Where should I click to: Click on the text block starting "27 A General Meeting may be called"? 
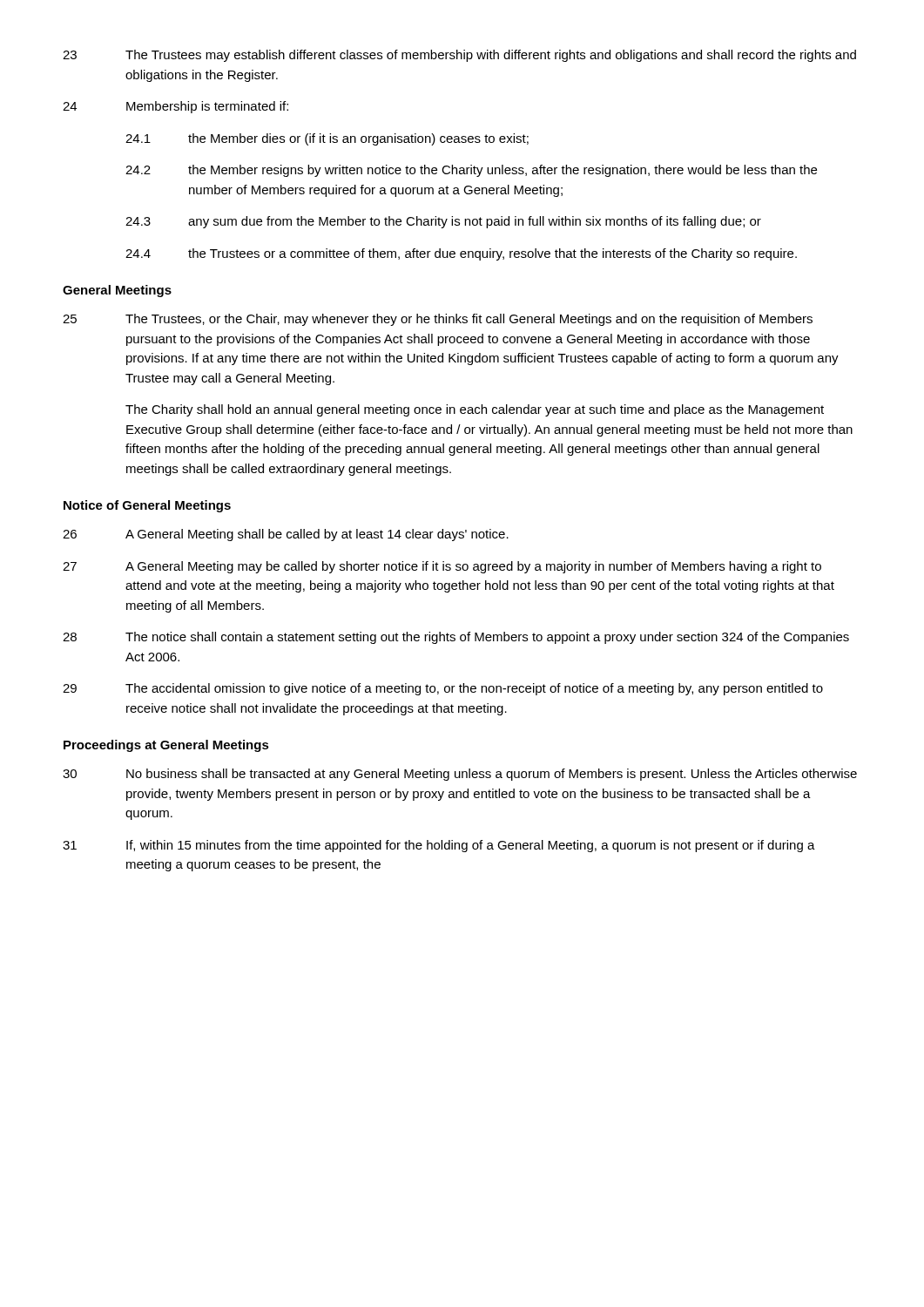[462, 586]
